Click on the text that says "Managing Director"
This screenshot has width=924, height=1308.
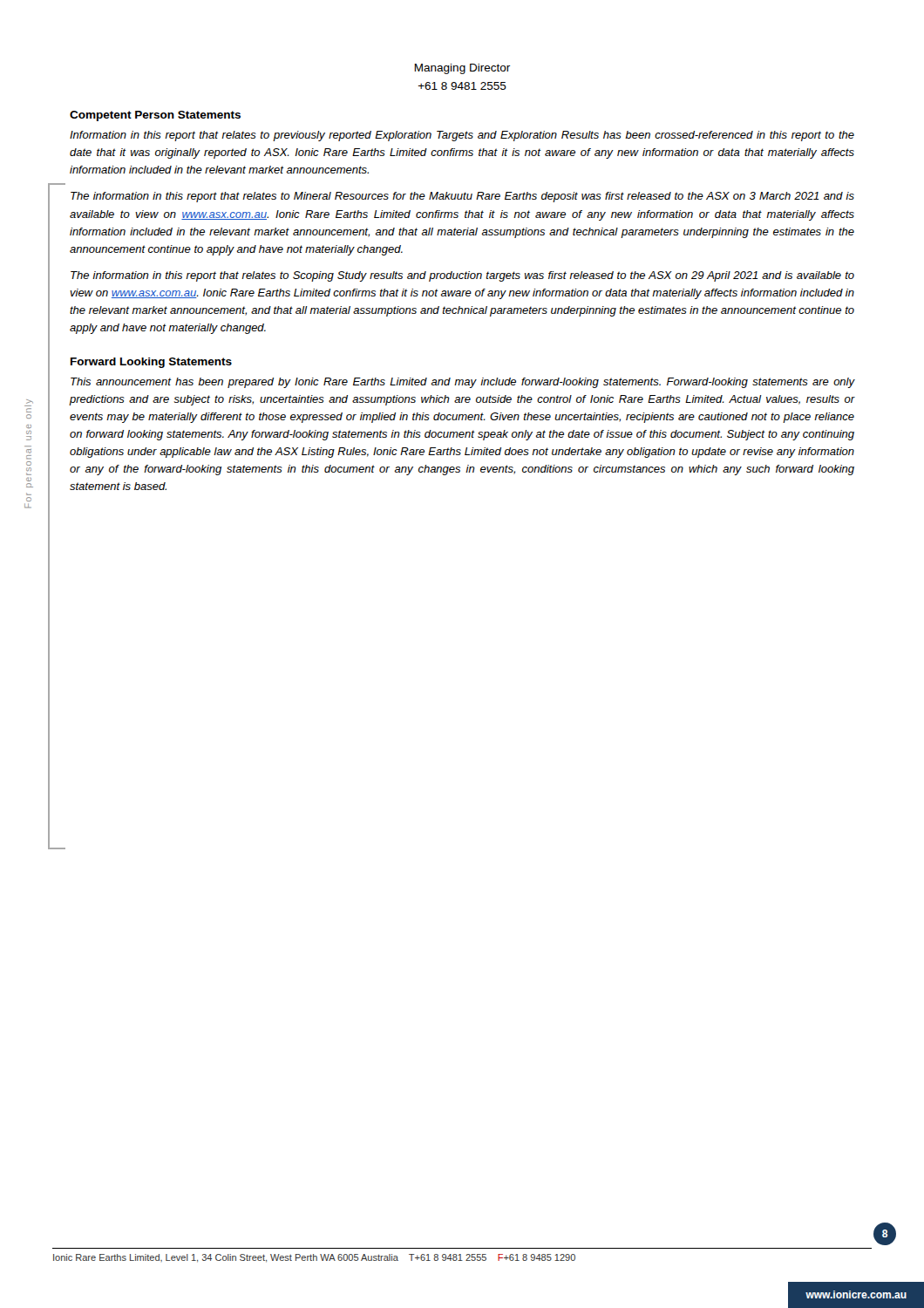point(462,68)
